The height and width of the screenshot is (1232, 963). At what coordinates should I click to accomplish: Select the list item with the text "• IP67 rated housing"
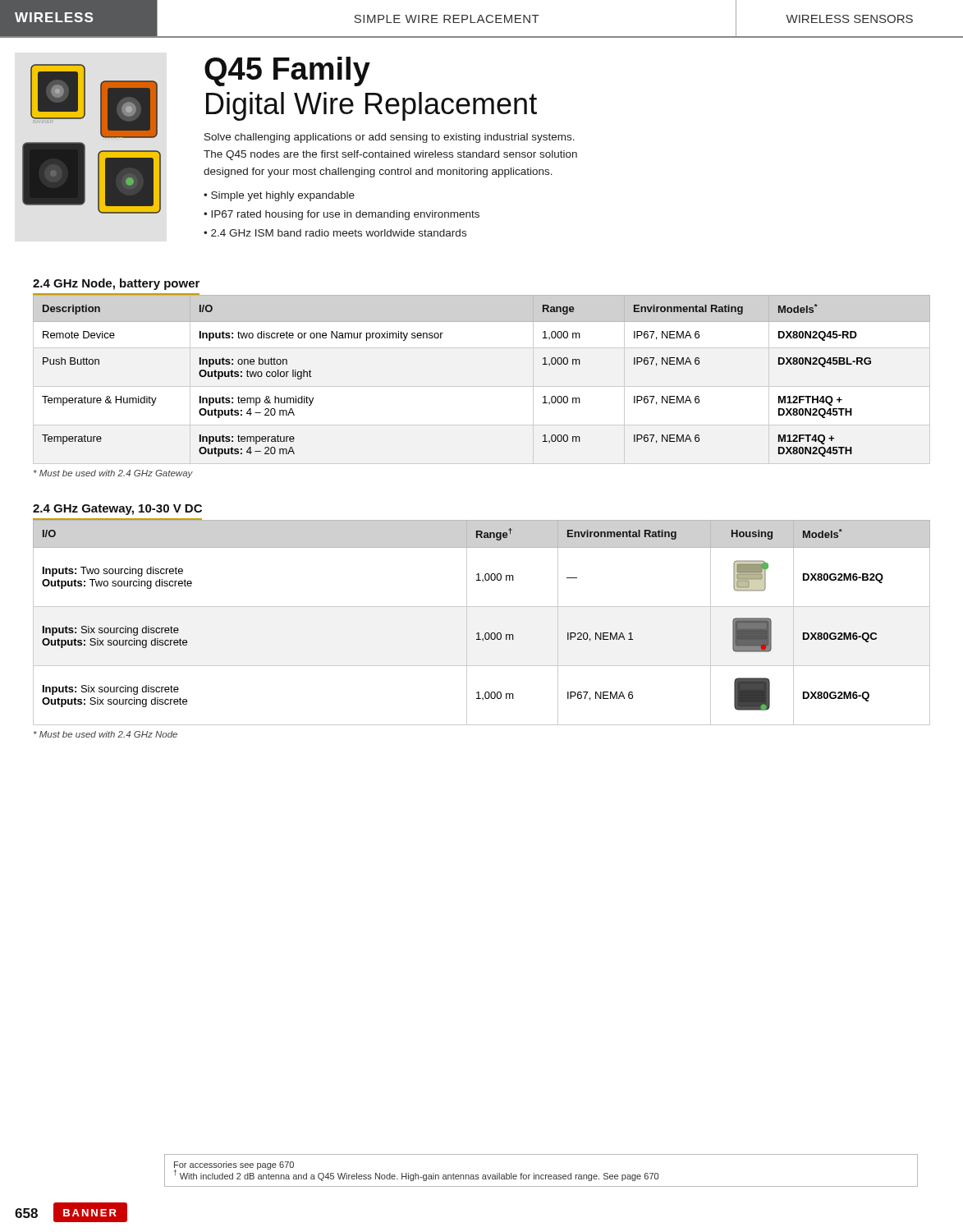tap(342, 214)
